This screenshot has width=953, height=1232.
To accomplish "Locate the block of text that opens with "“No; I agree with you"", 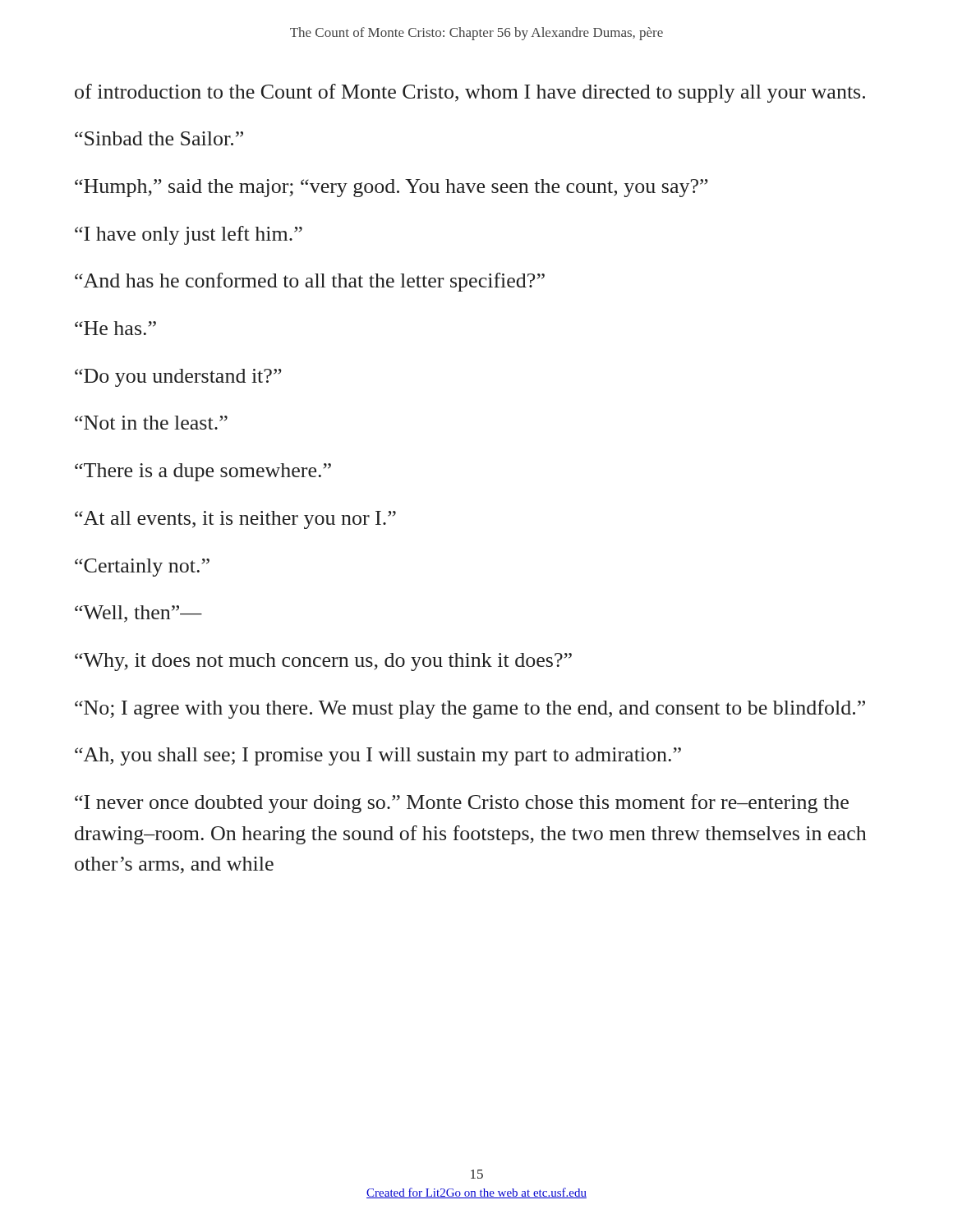I will tap(470, 707).
